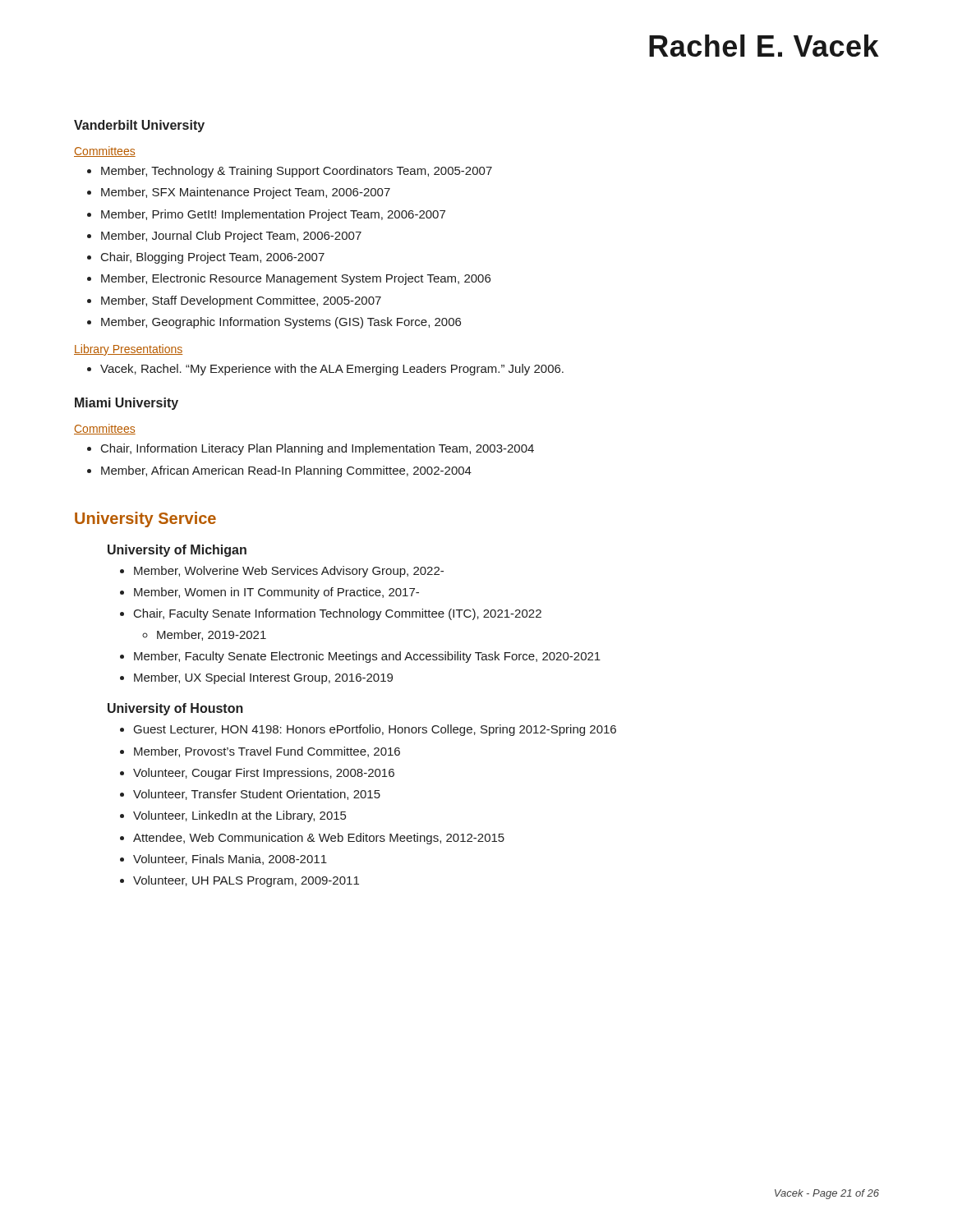
Task: Find the text starting "Member, Staff Development"
Action: click(x=241, y=301)
